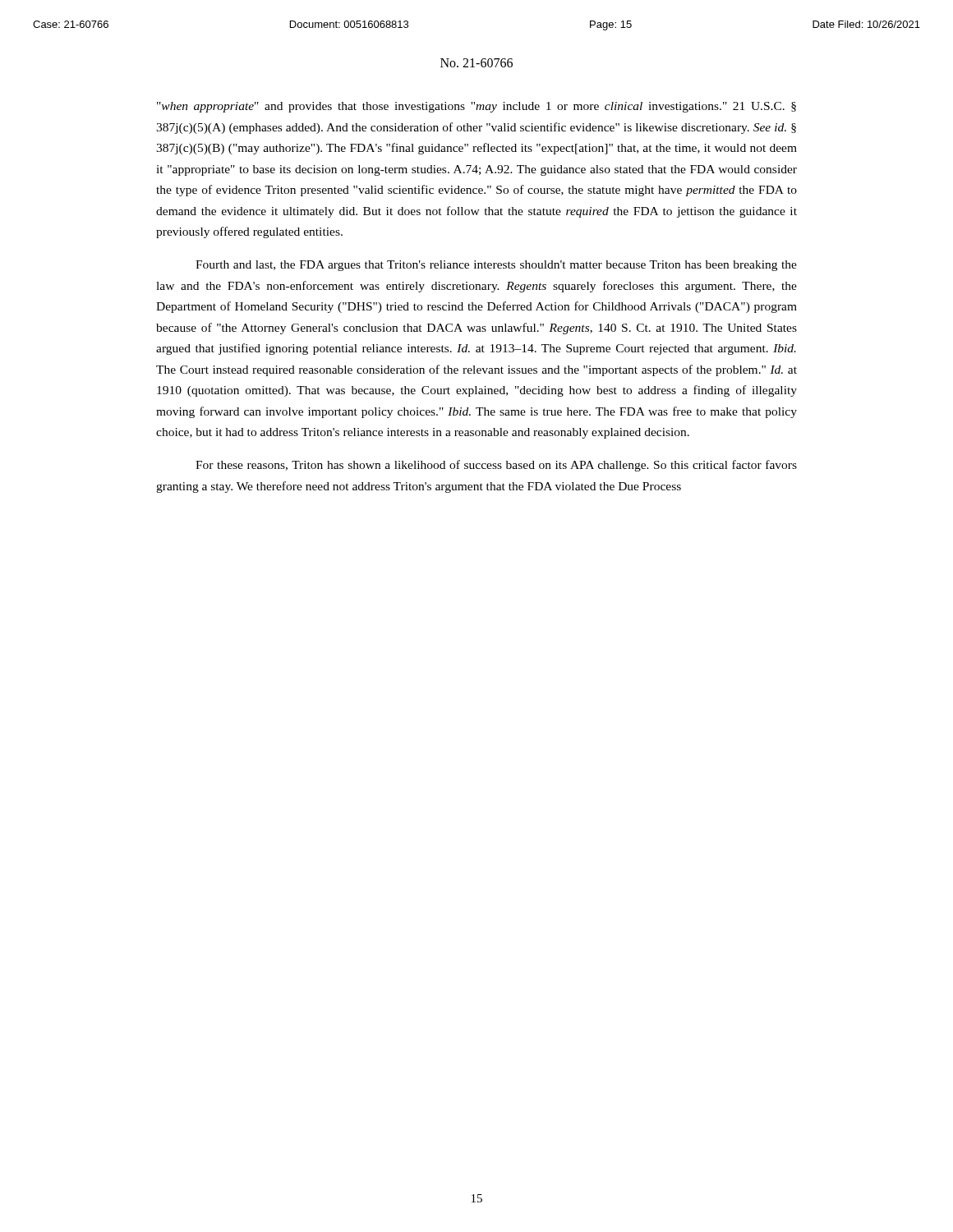Find the text block starting "No. 21-60766"
This screenshot has height=1232, width=953.
coord(476,63)
